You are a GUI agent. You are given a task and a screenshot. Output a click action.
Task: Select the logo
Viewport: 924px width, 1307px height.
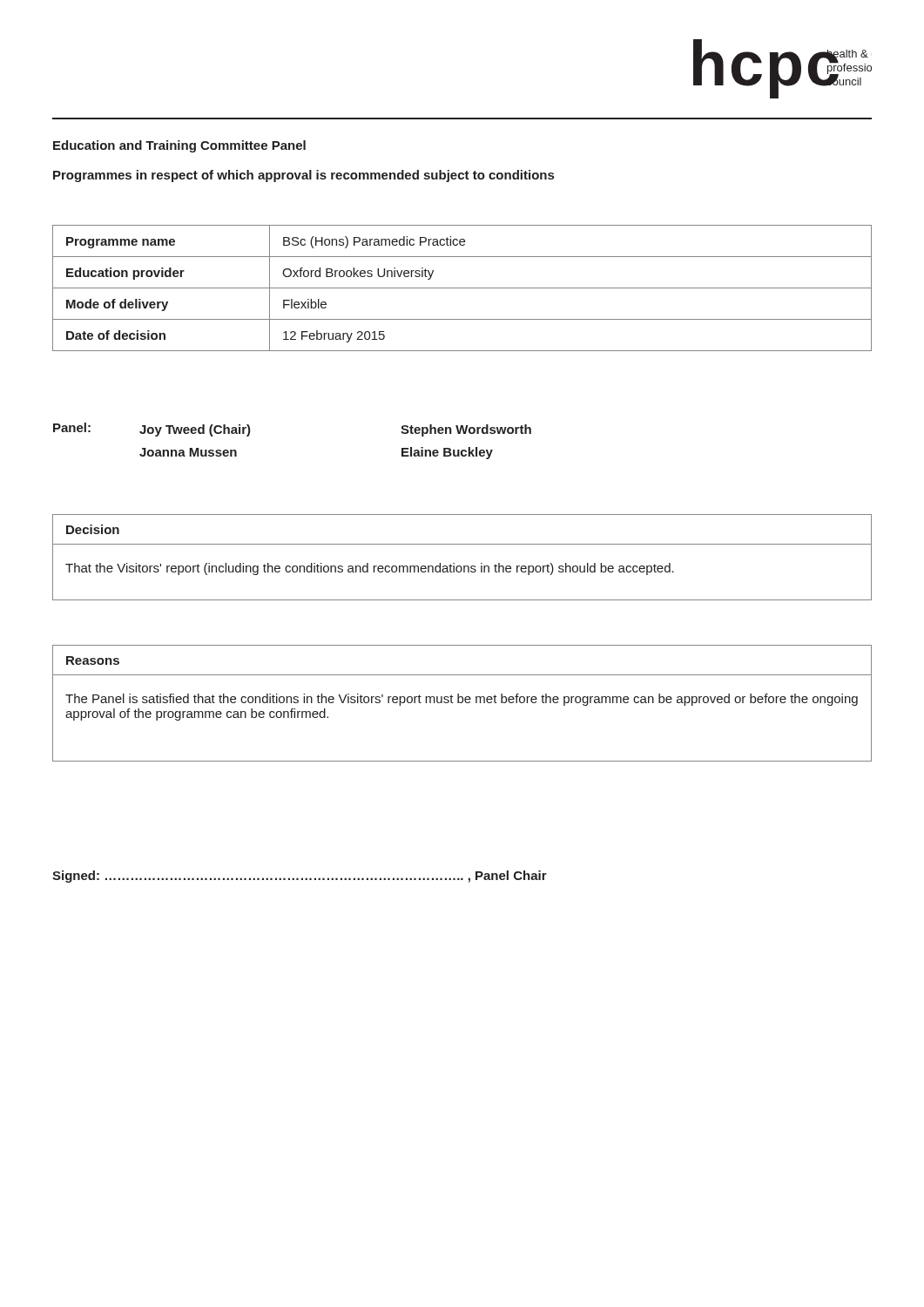tap(776, 67)
